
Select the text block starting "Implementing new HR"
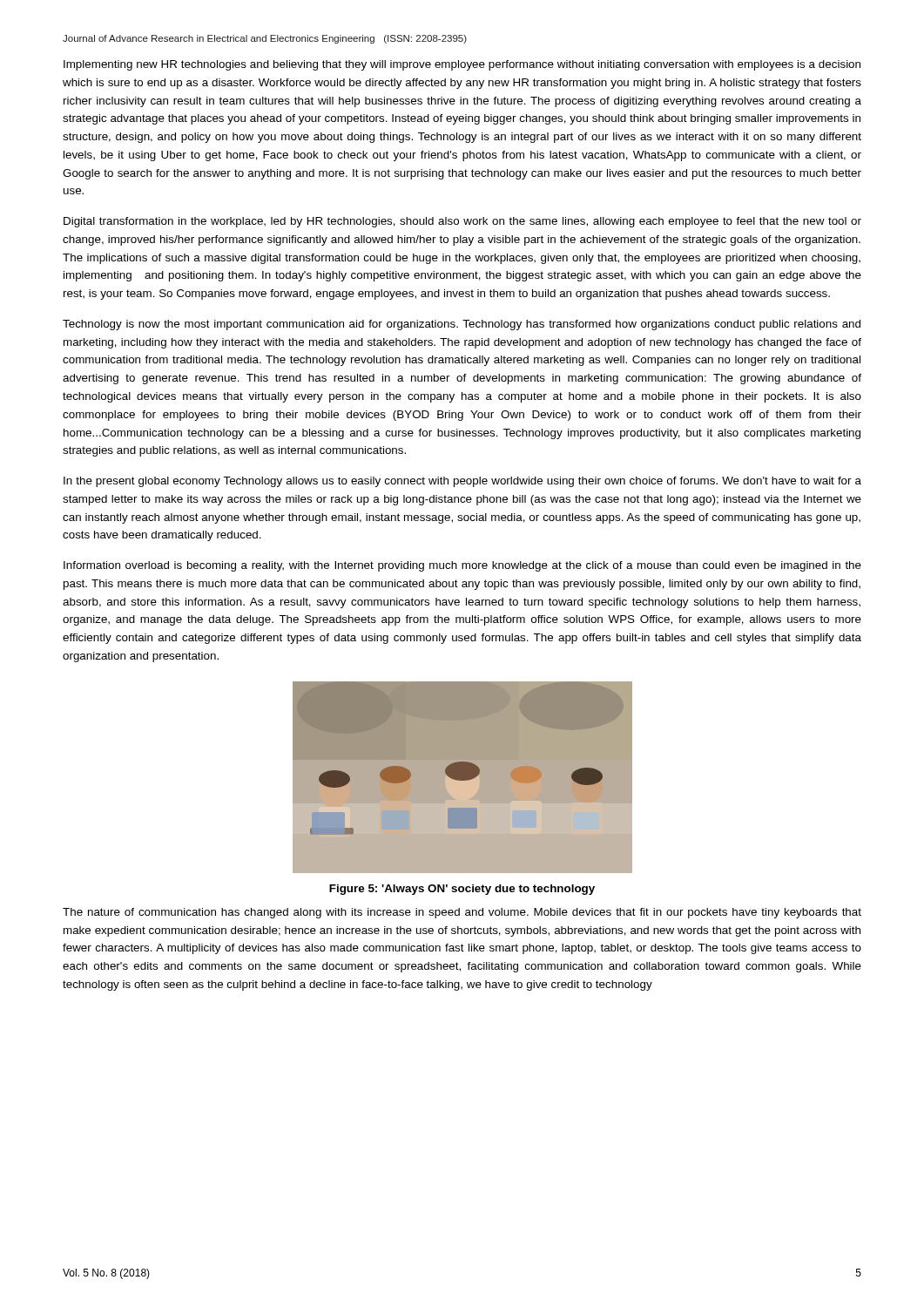(x=462, y=127)
